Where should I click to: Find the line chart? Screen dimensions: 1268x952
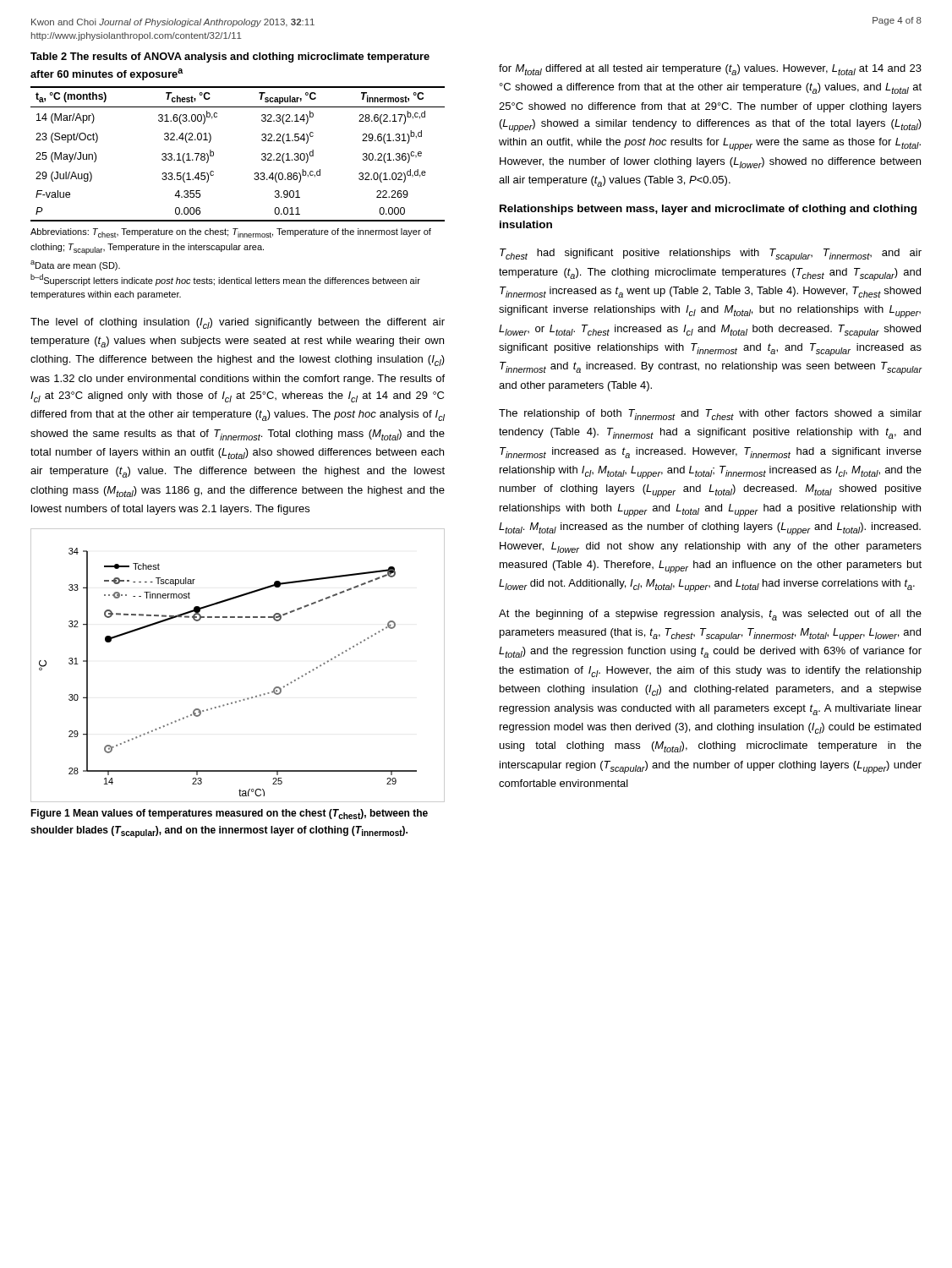(238, 666)
